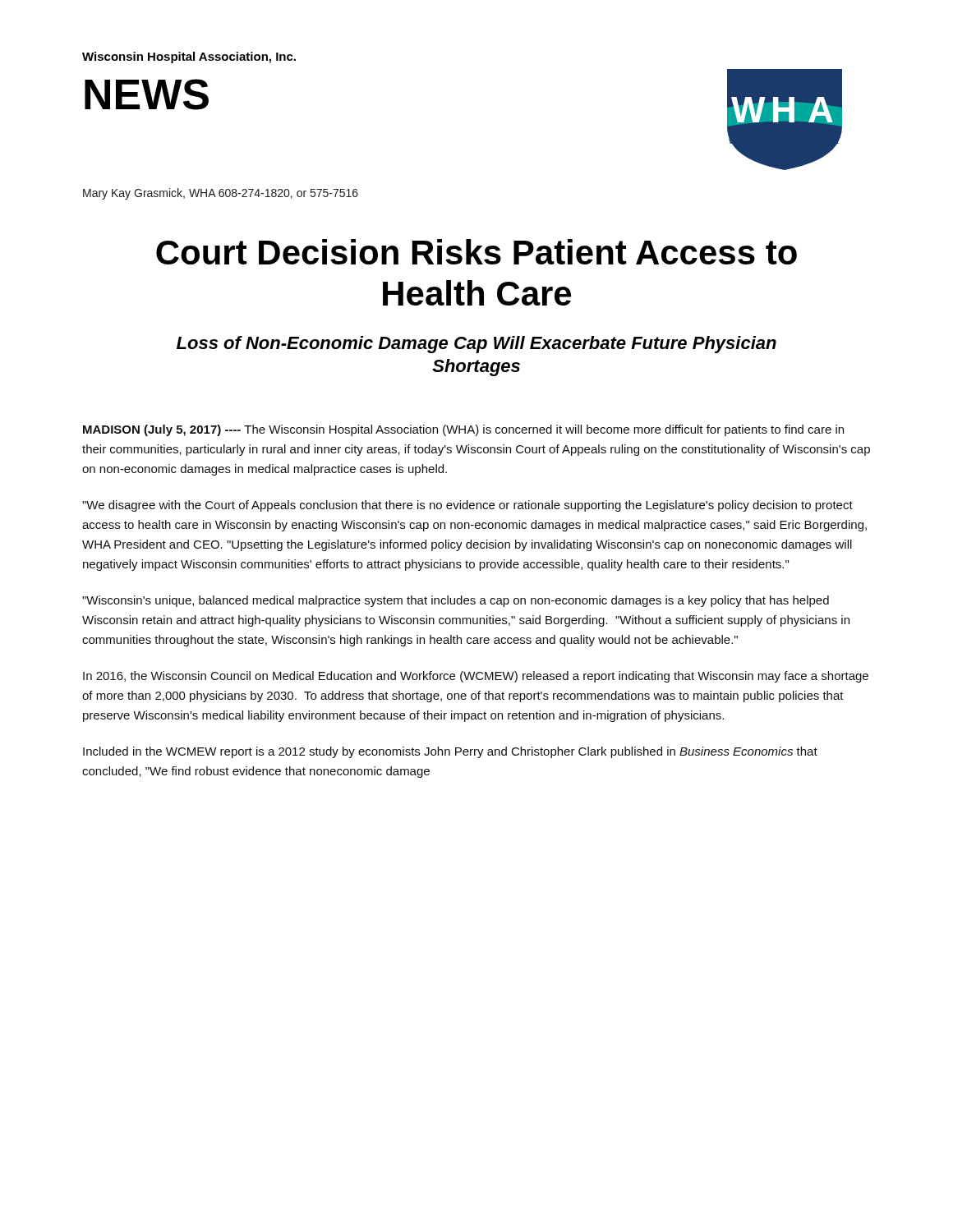
Task: Find the text block containing "Included in the WCMEW report is a"
Action: coord(450,761)
